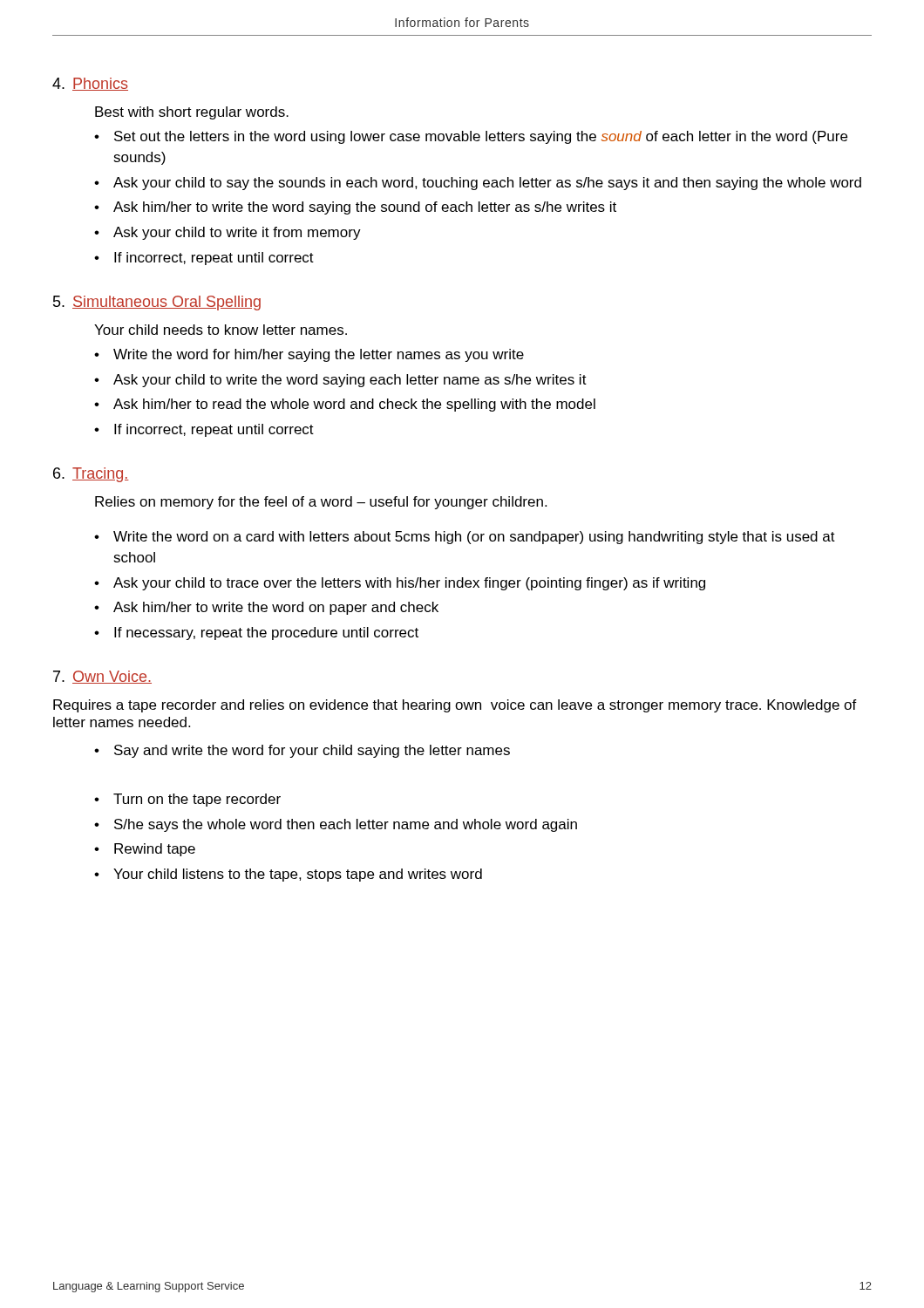Select the section header that reads "5.Simultaneous Oral Spelling"
924x1308 pixels.
157,302
